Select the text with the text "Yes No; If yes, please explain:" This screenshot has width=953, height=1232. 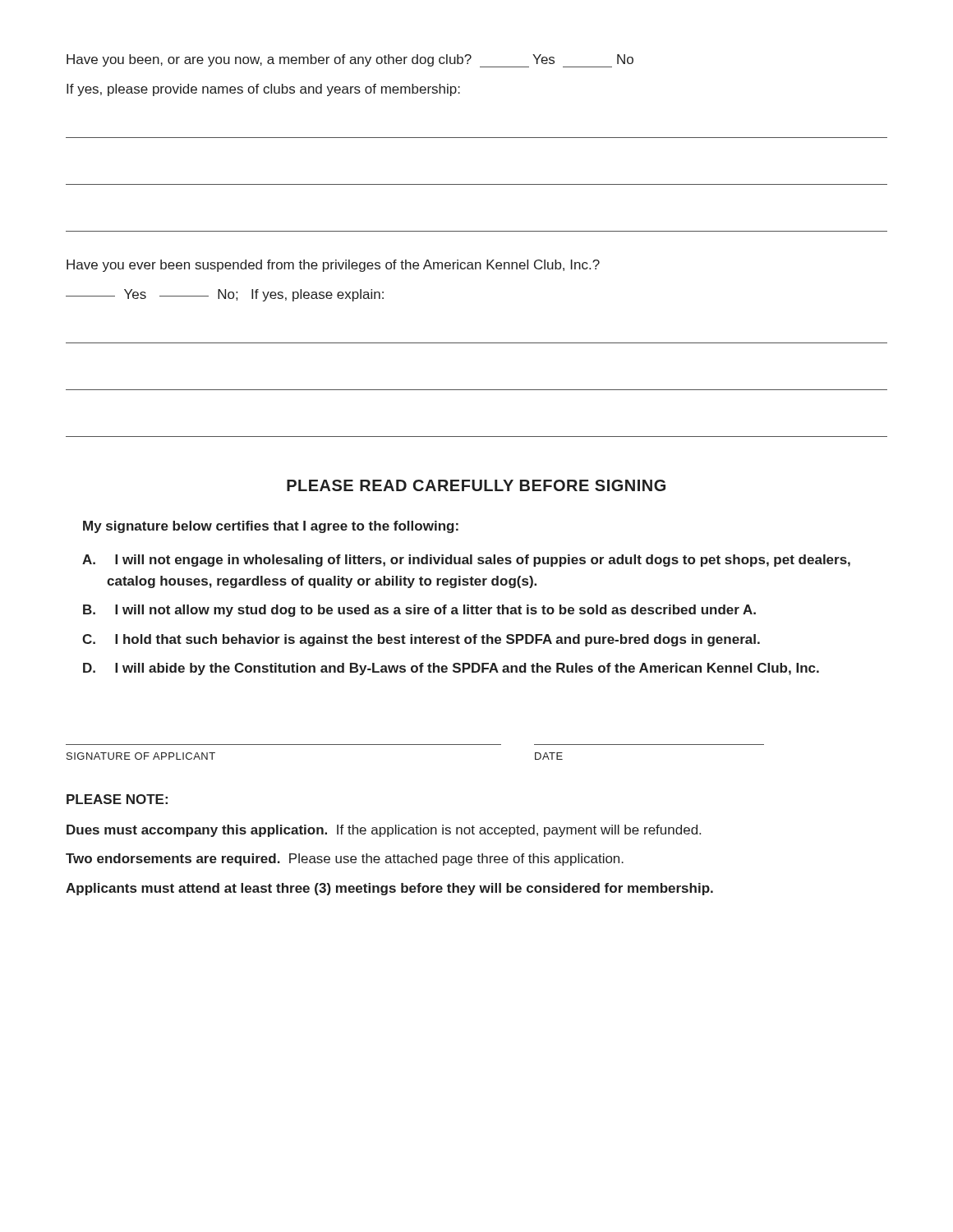point(225,294)
